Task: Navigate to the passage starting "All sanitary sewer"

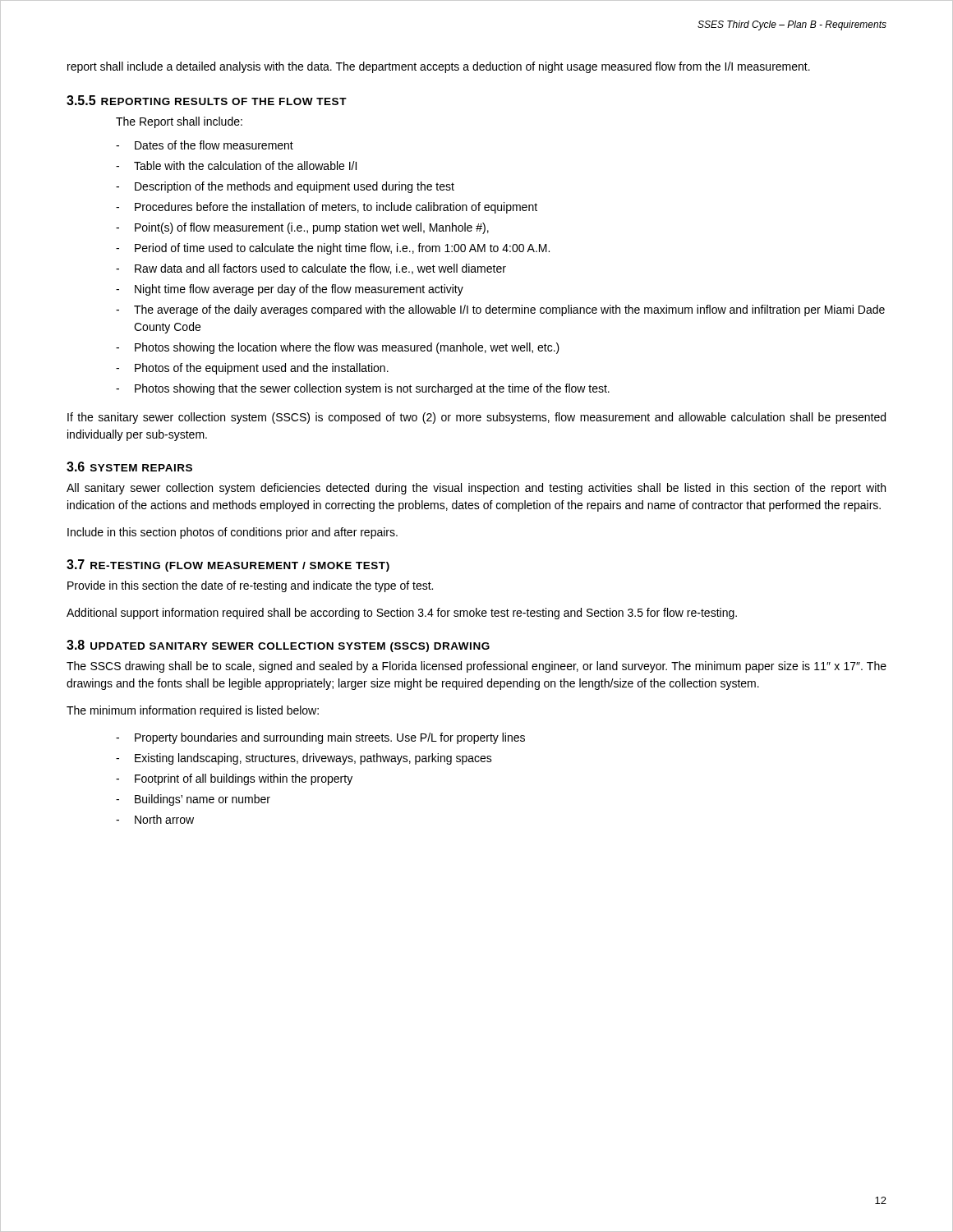Action: [x=476, y=496]
